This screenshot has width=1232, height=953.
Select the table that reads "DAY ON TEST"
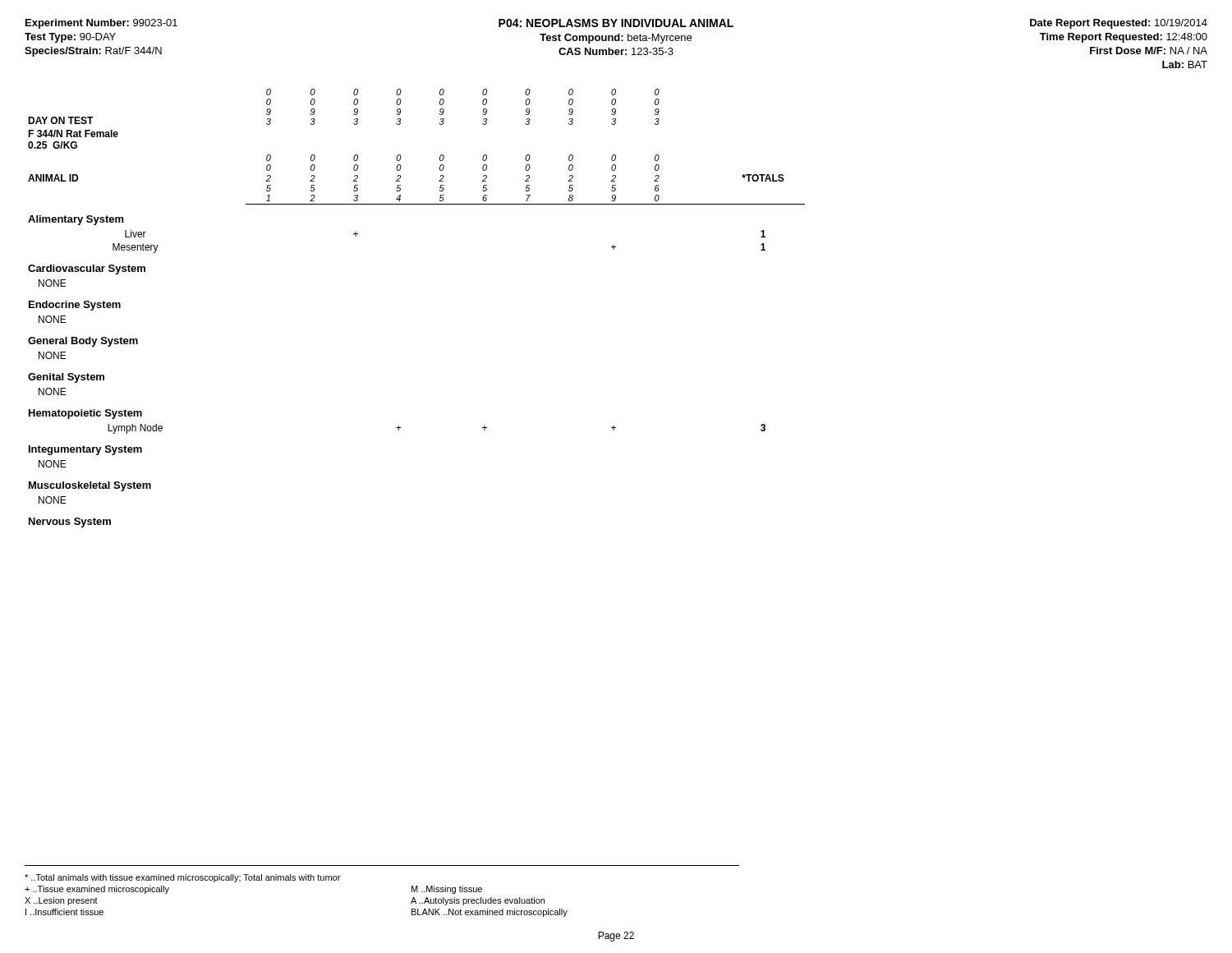tap(415, 308)
